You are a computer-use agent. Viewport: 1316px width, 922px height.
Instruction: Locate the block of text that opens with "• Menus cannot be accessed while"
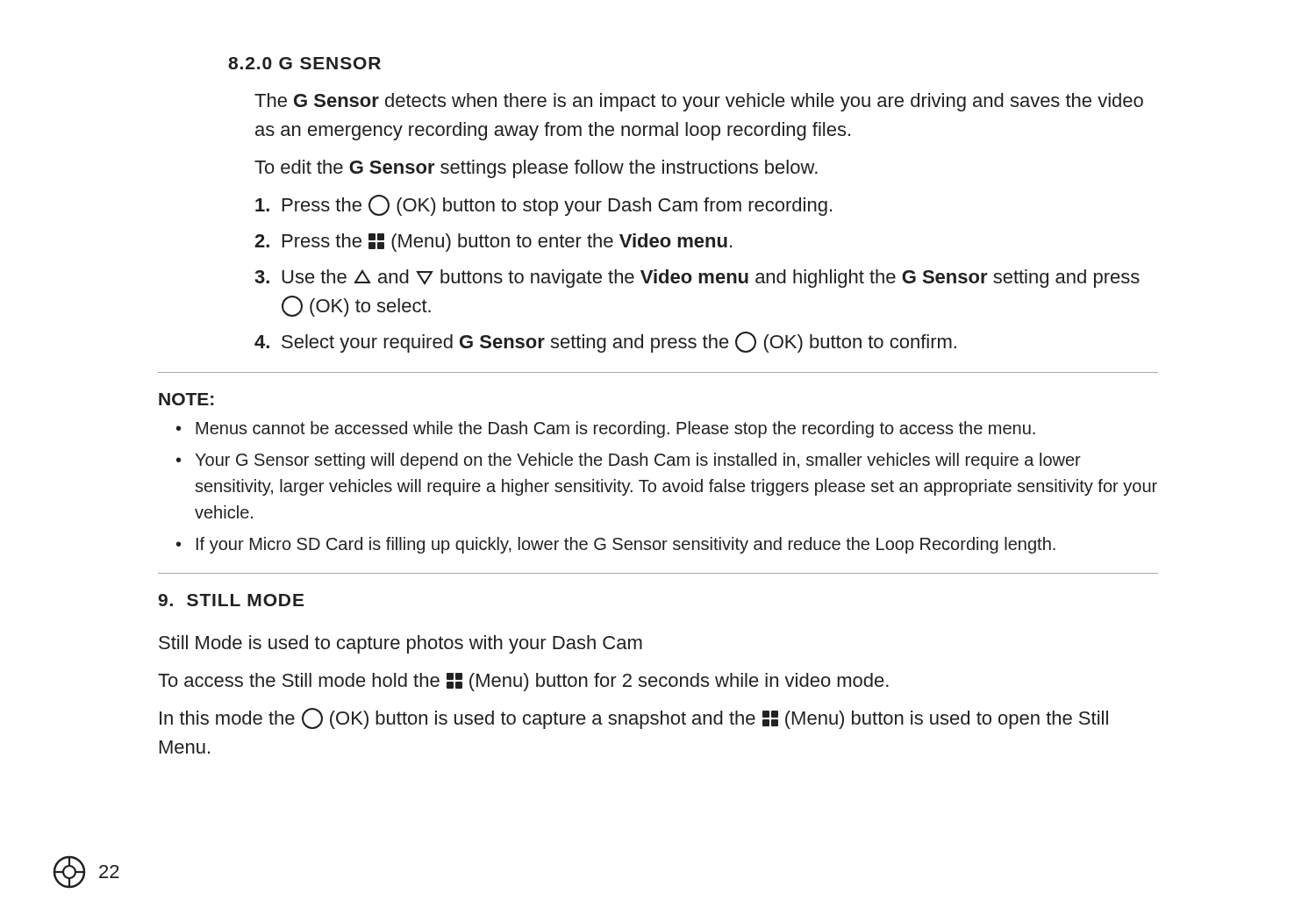point(667,428)
